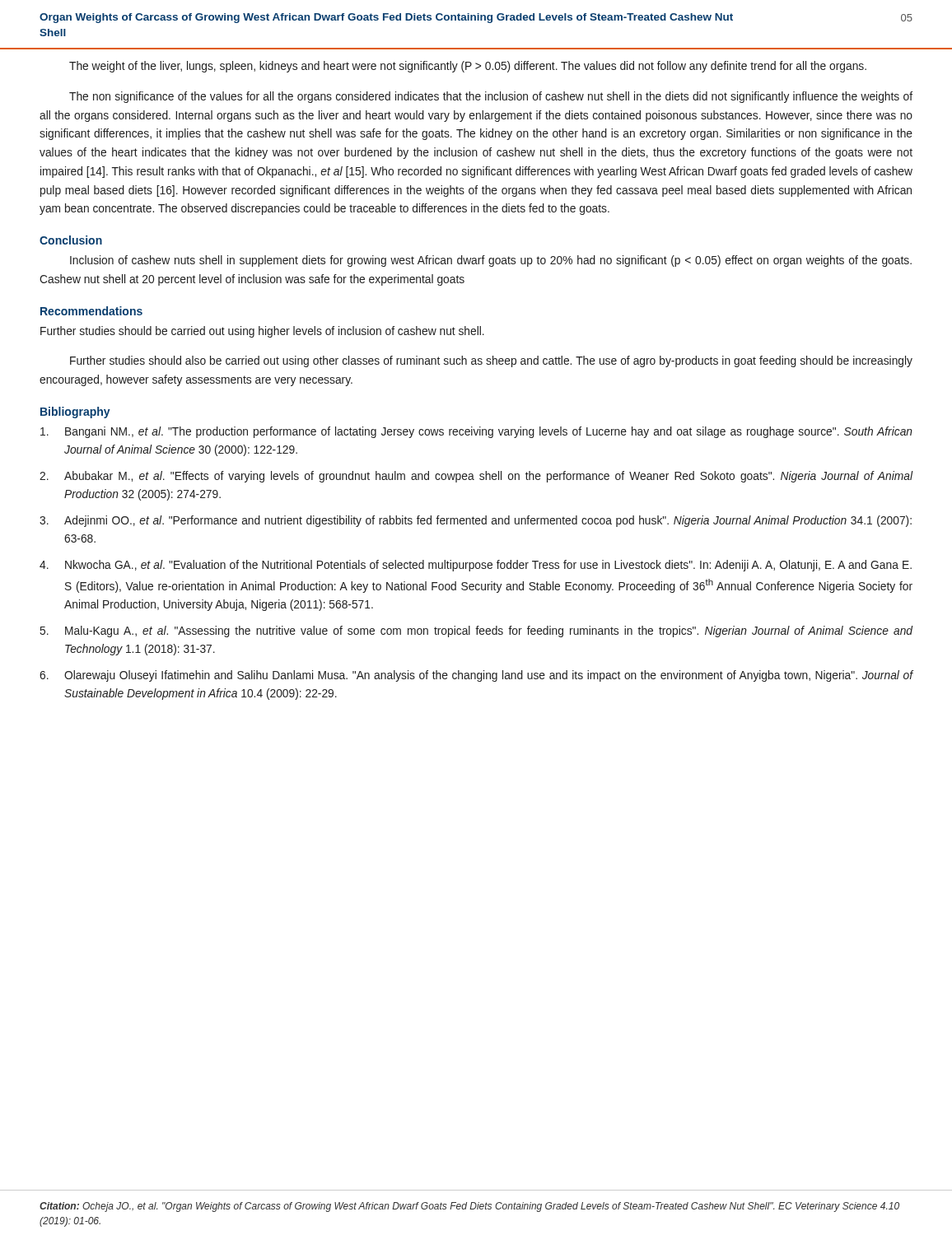
Task: Click on the list item containing "4. Nkwocha GA., et"
Action: pyautogui.click(x=476, y=584)
